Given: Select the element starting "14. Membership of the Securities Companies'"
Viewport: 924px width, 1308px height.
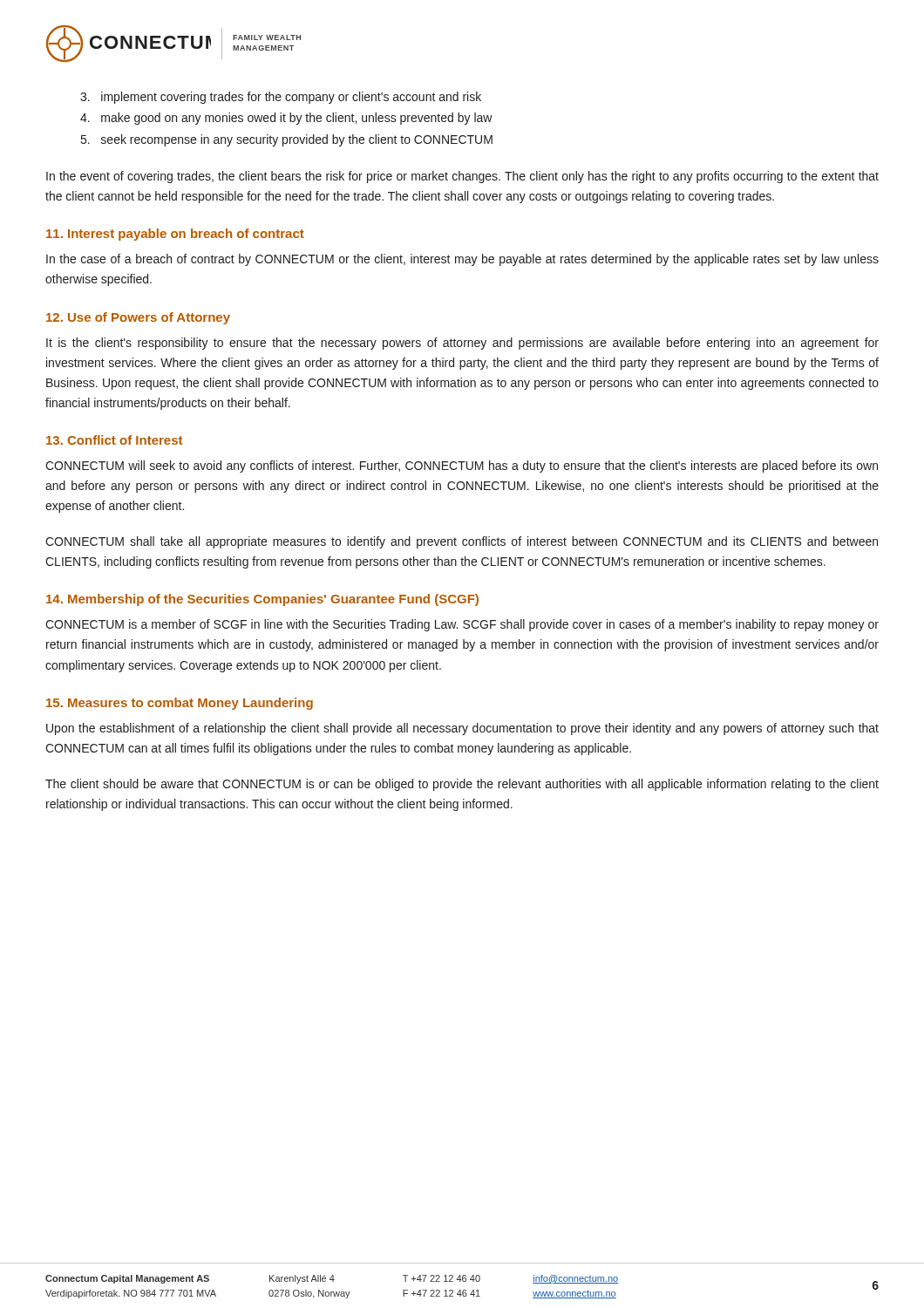Looking at the screenshot, I should pyautogui.click(x=262, y=599).
